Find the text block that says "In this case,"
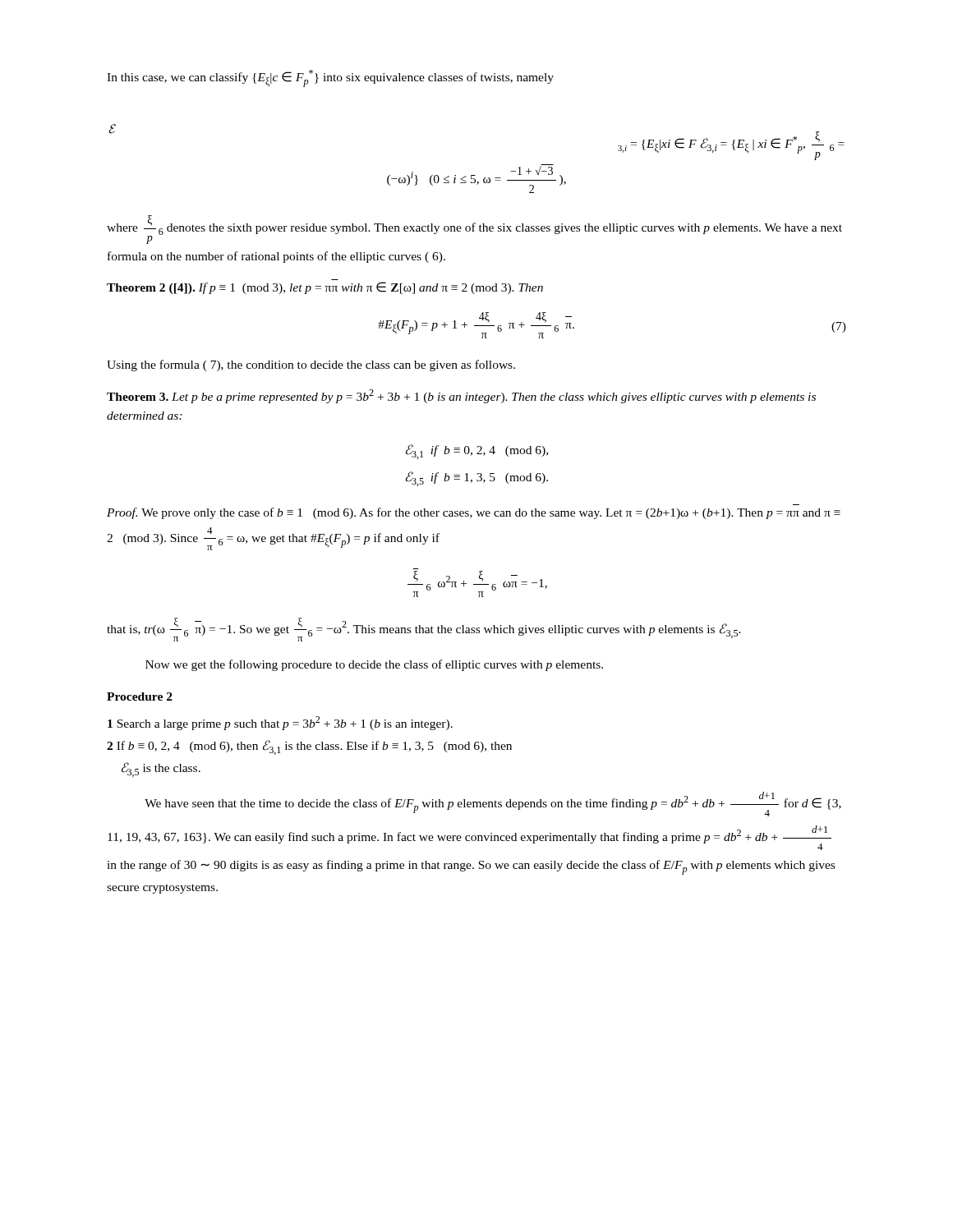The width and height of the screenshot is (953, 1232). pos(330,77)
